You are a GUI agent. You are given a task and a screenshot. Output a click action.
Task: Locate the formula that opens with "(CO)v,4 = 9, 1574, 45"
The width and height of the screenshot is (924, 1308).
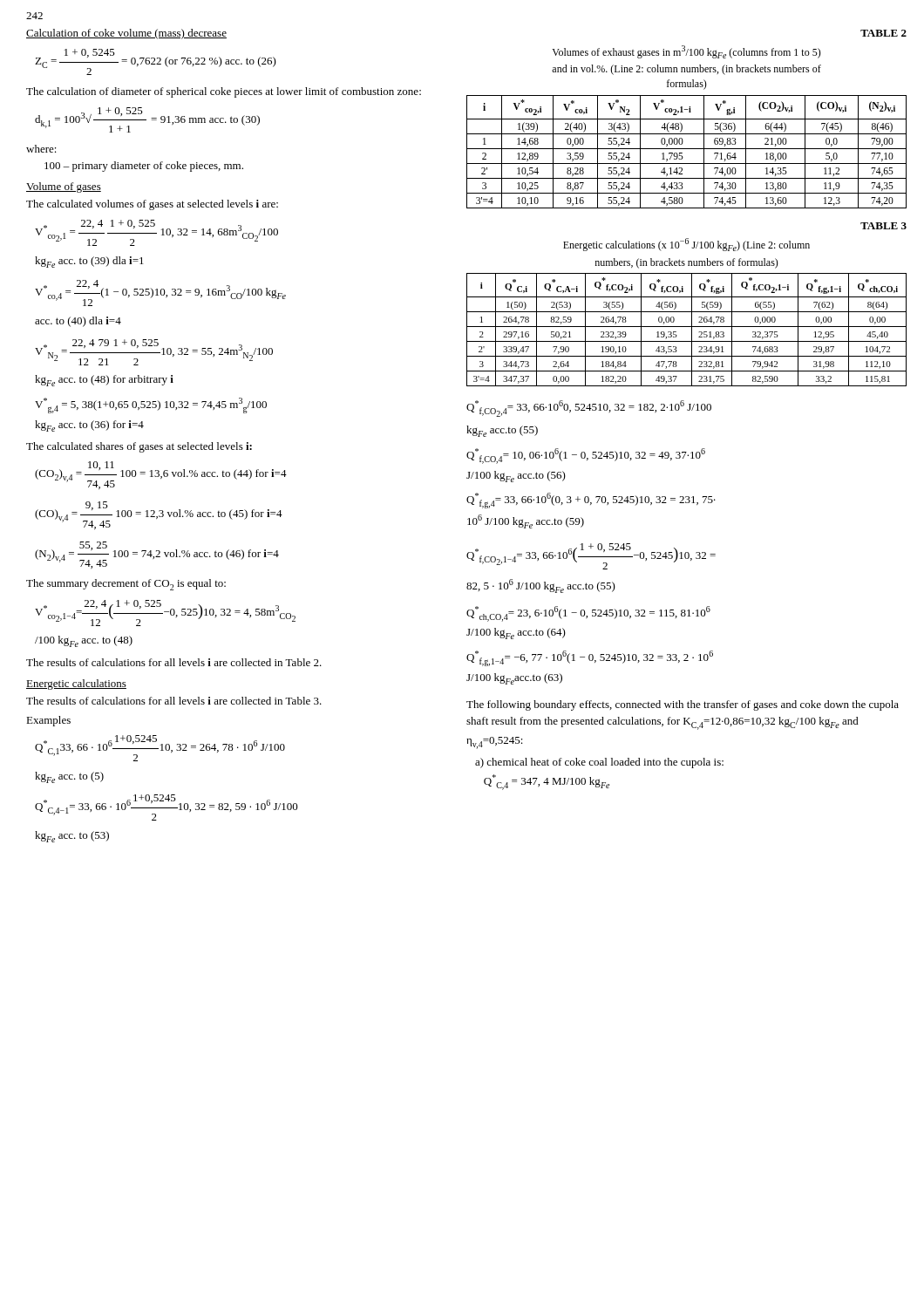(158, 515)
